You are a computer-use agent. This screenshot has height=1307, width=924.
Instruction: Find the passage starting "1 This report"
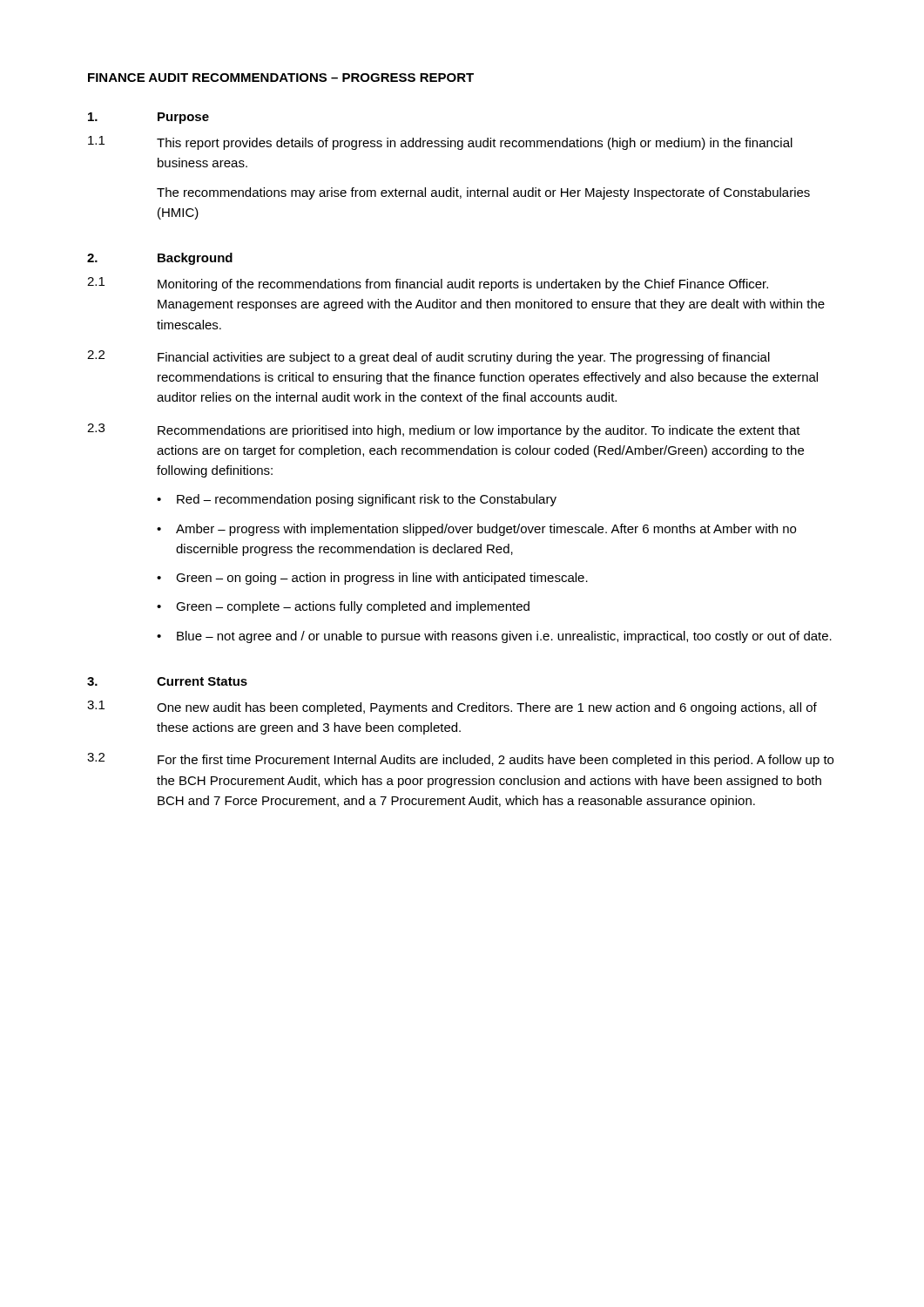[462, 182]
